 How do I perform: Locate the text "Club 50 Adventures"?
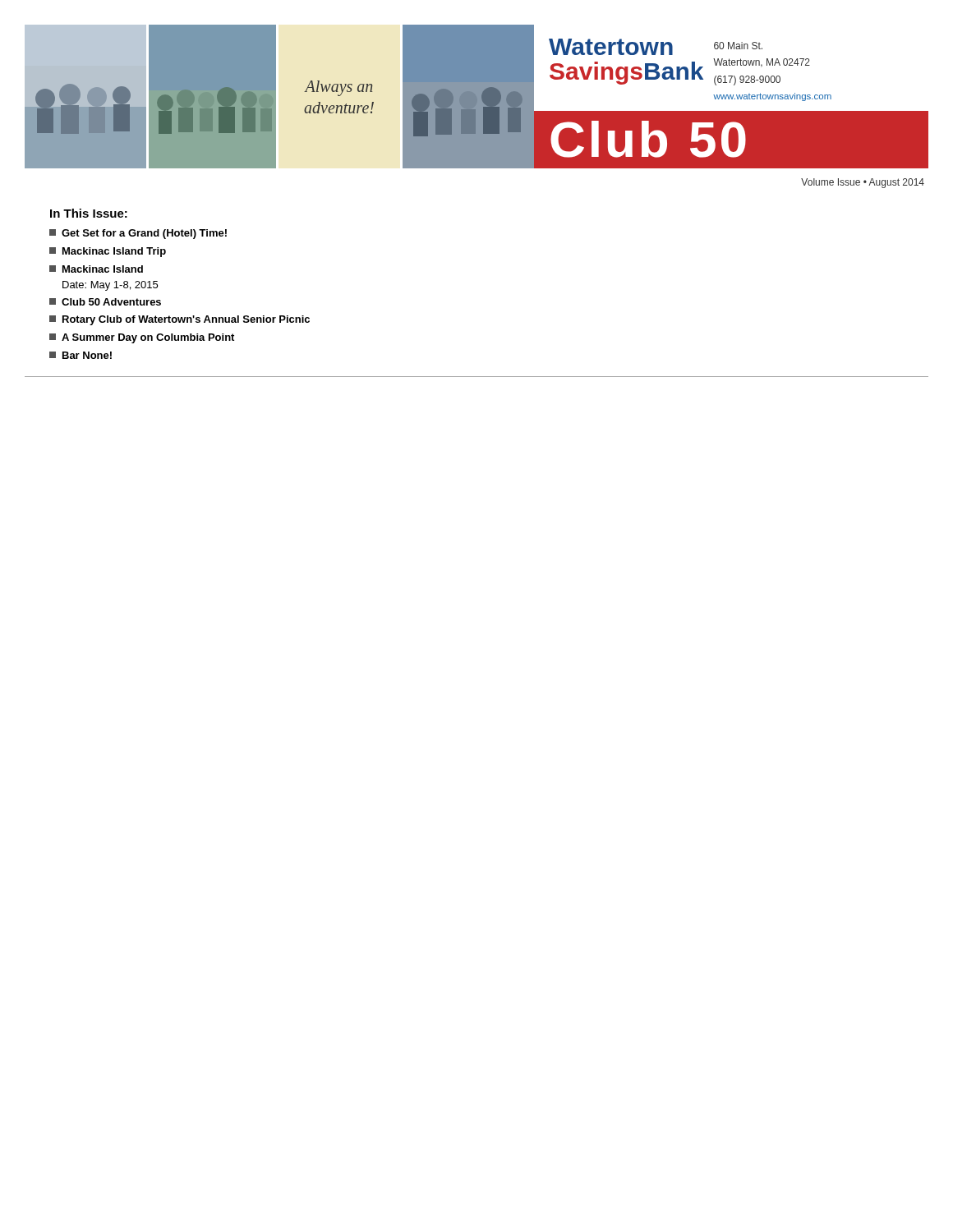(x=105, y=302)
